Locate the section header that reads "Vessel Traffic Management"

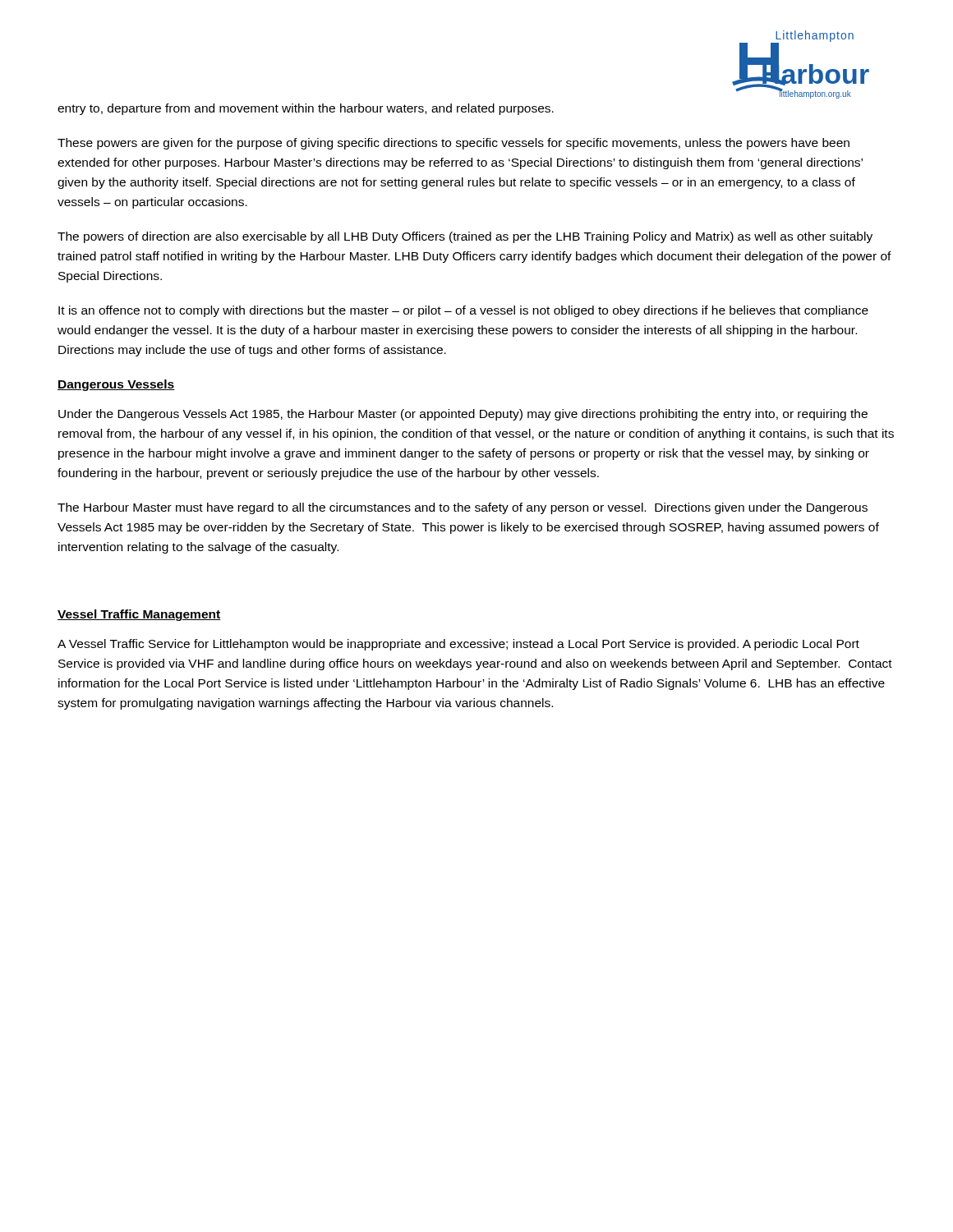(x=139, y=614)
